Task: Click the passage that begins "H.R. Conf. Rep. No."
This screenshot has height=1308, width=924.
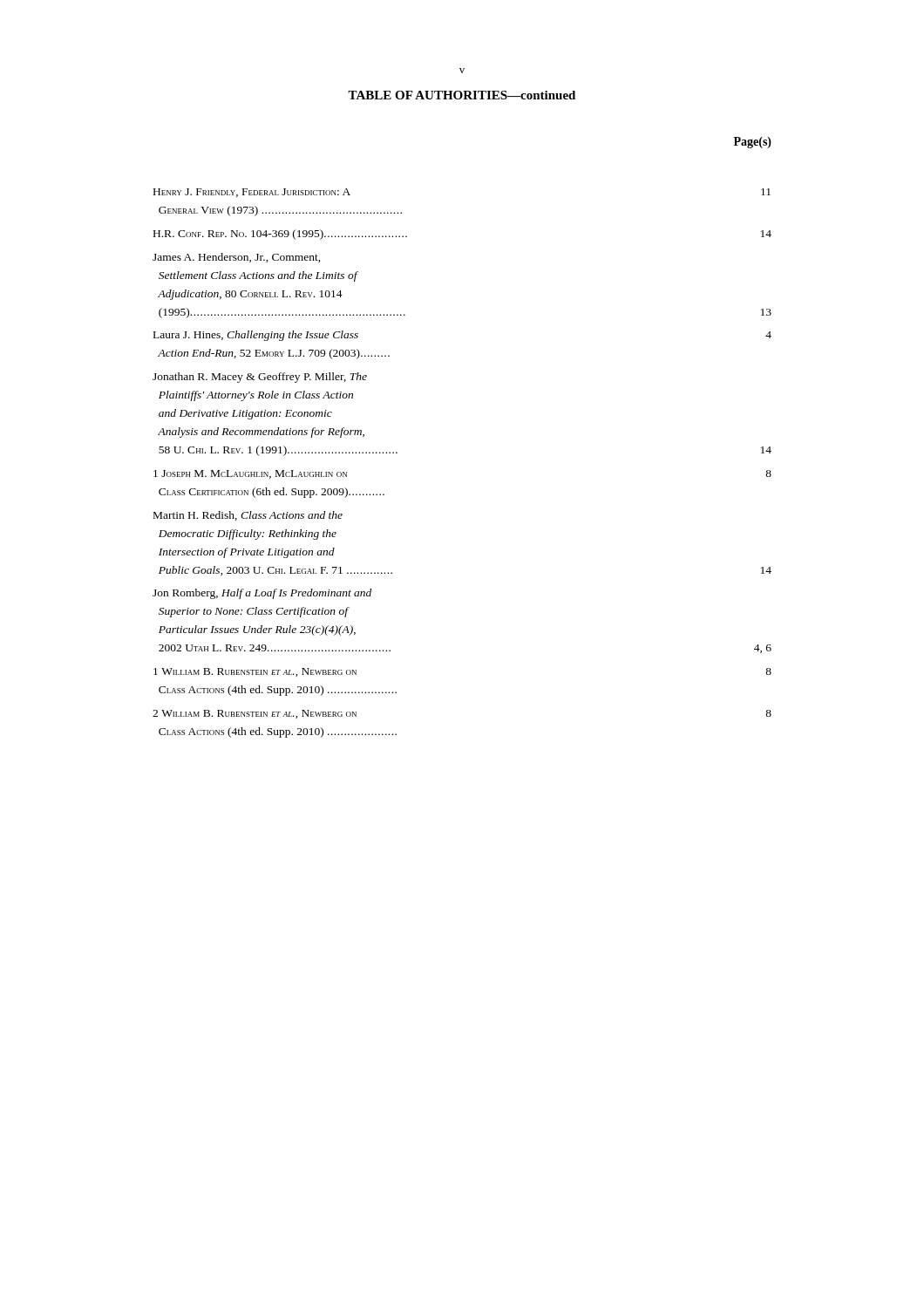Action: coord(240,233)
